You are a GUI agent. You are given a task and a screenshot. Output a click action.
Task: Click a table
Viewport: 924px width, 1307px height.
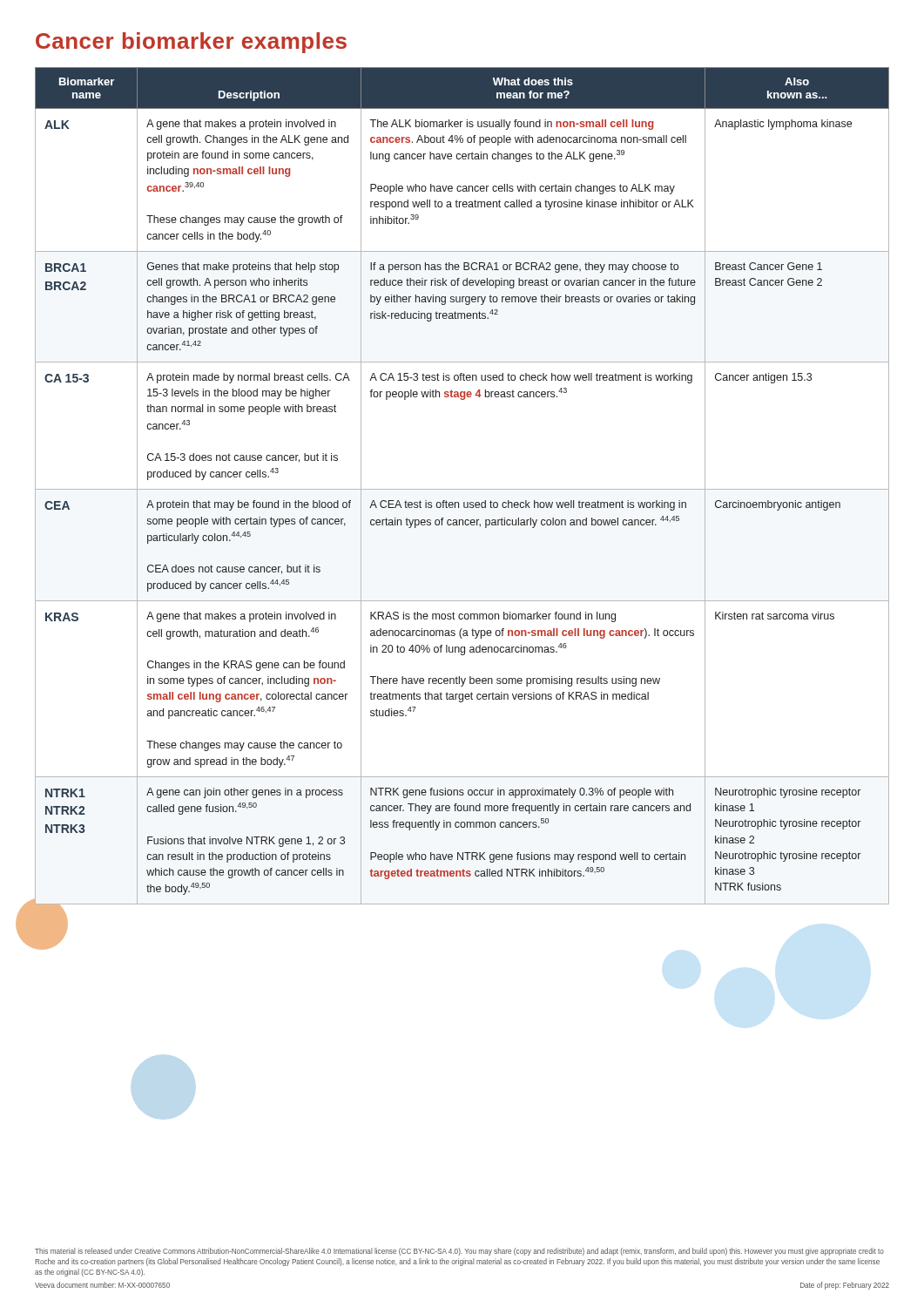(462, 486)
